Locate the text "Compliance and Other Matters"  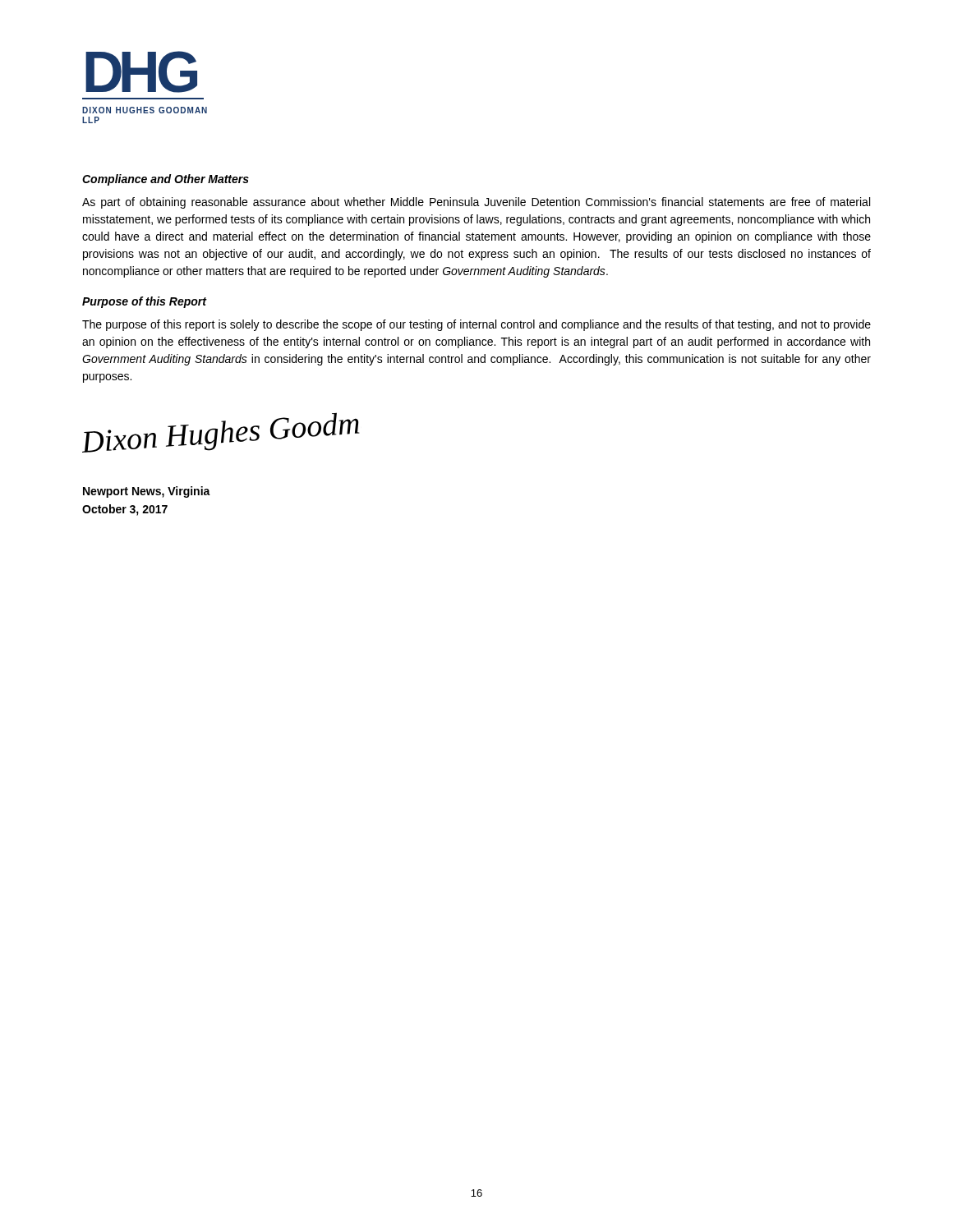coord(166,179)
